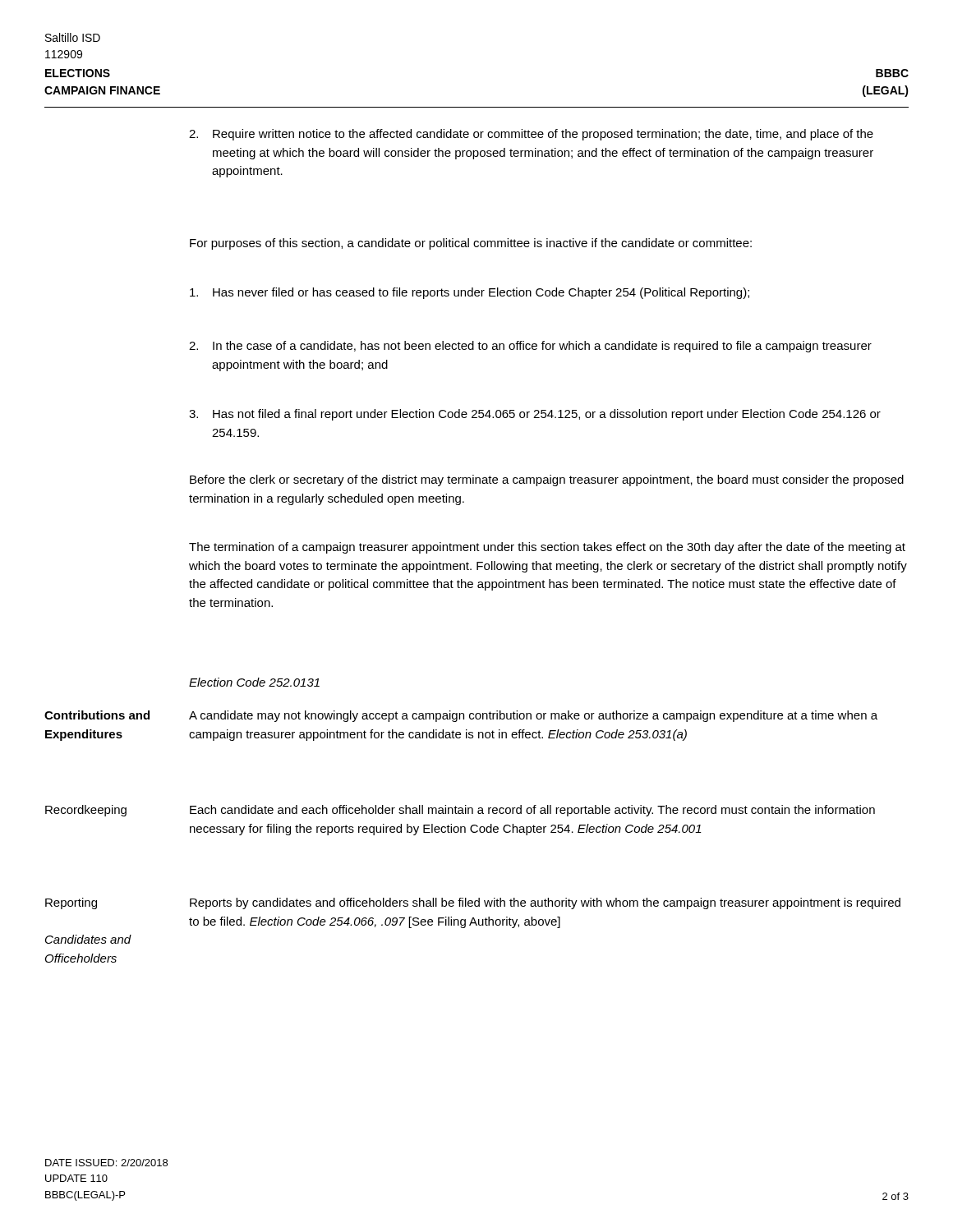
Task: Locate the list item containing "2. Require written notice to the"
Action: pos(549,153)
